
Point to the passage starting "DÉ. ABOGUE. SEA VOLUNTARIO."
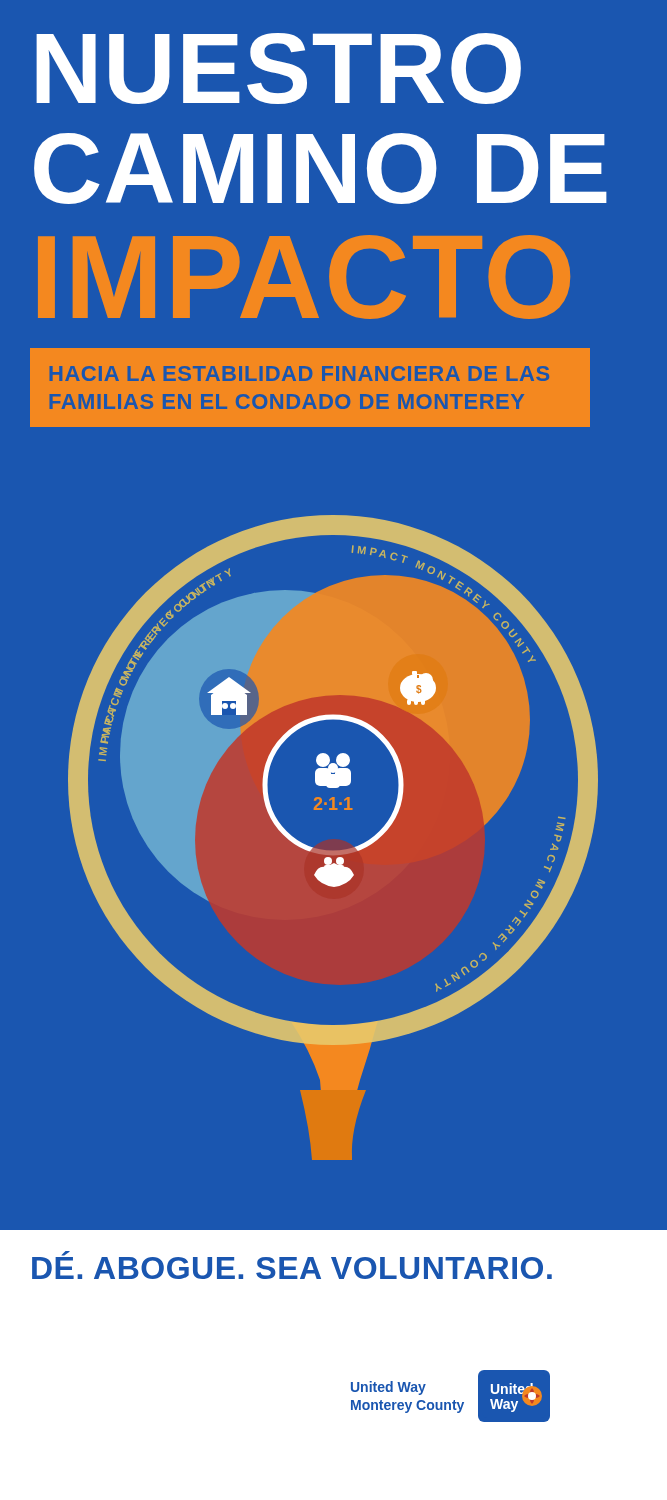click(292, 1268)
